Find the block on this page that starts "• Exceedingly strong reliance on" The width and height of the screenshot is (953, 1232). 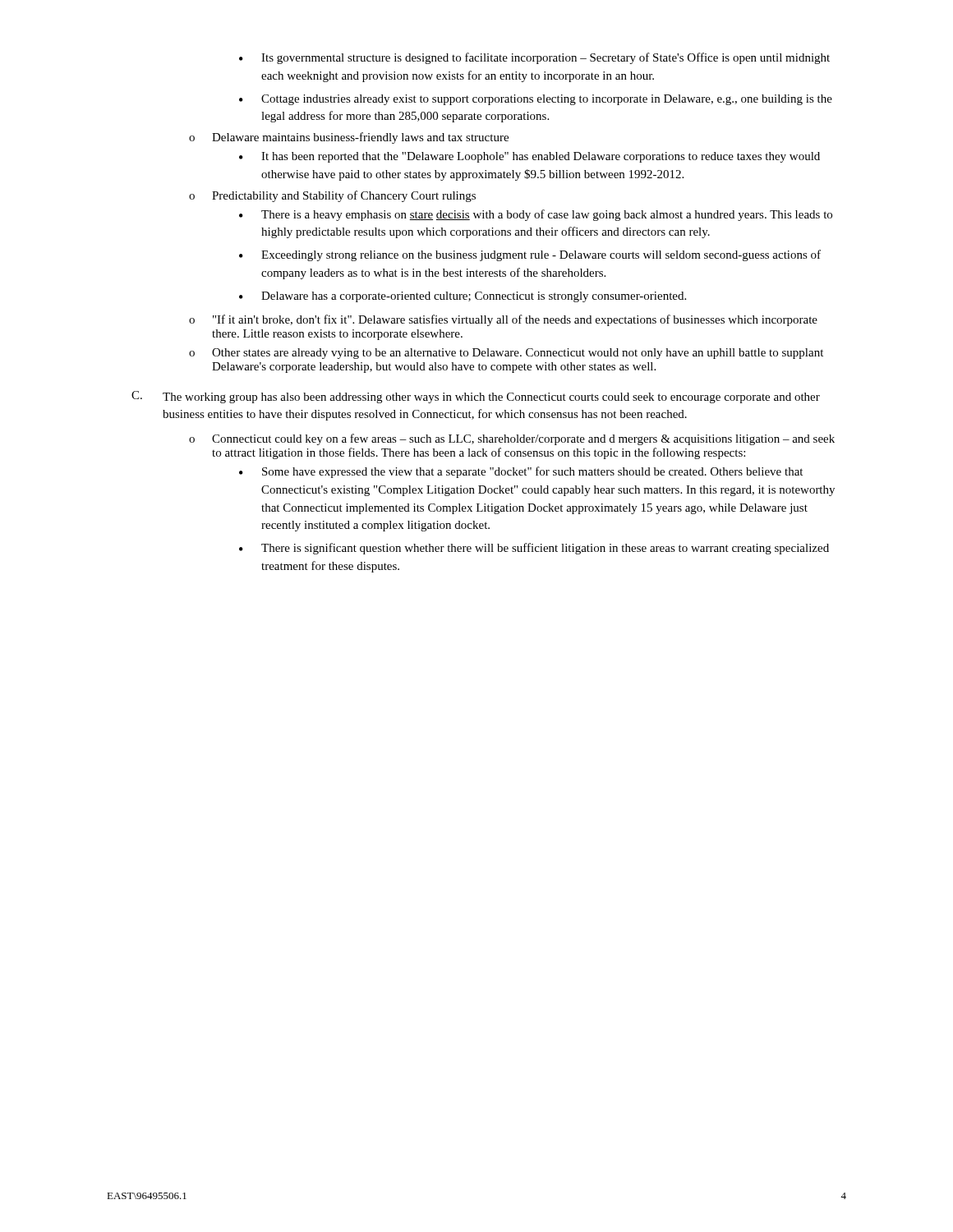click(x=542, y=264)
